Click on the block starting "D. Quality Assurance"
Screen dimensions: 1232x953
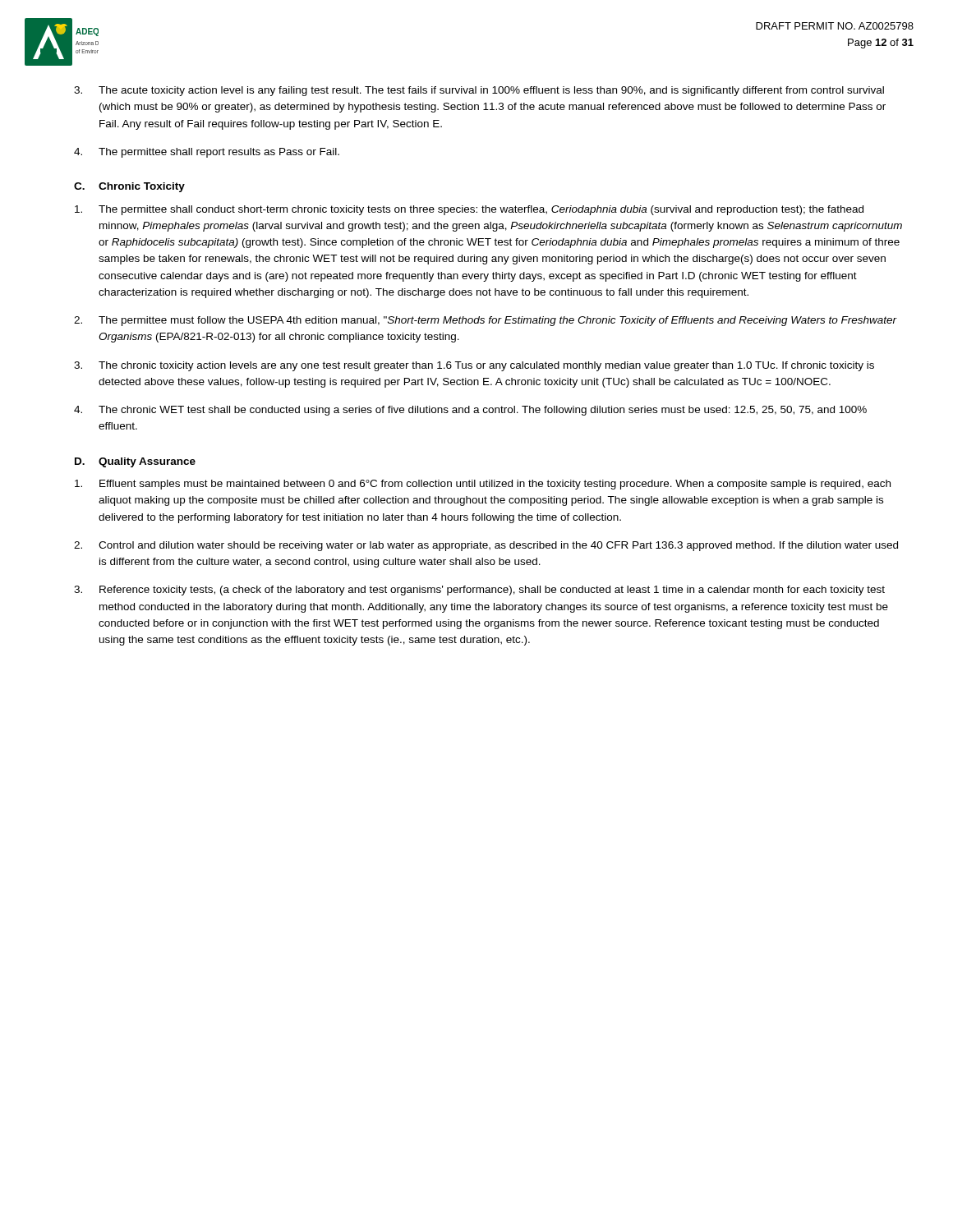(135, 461)
